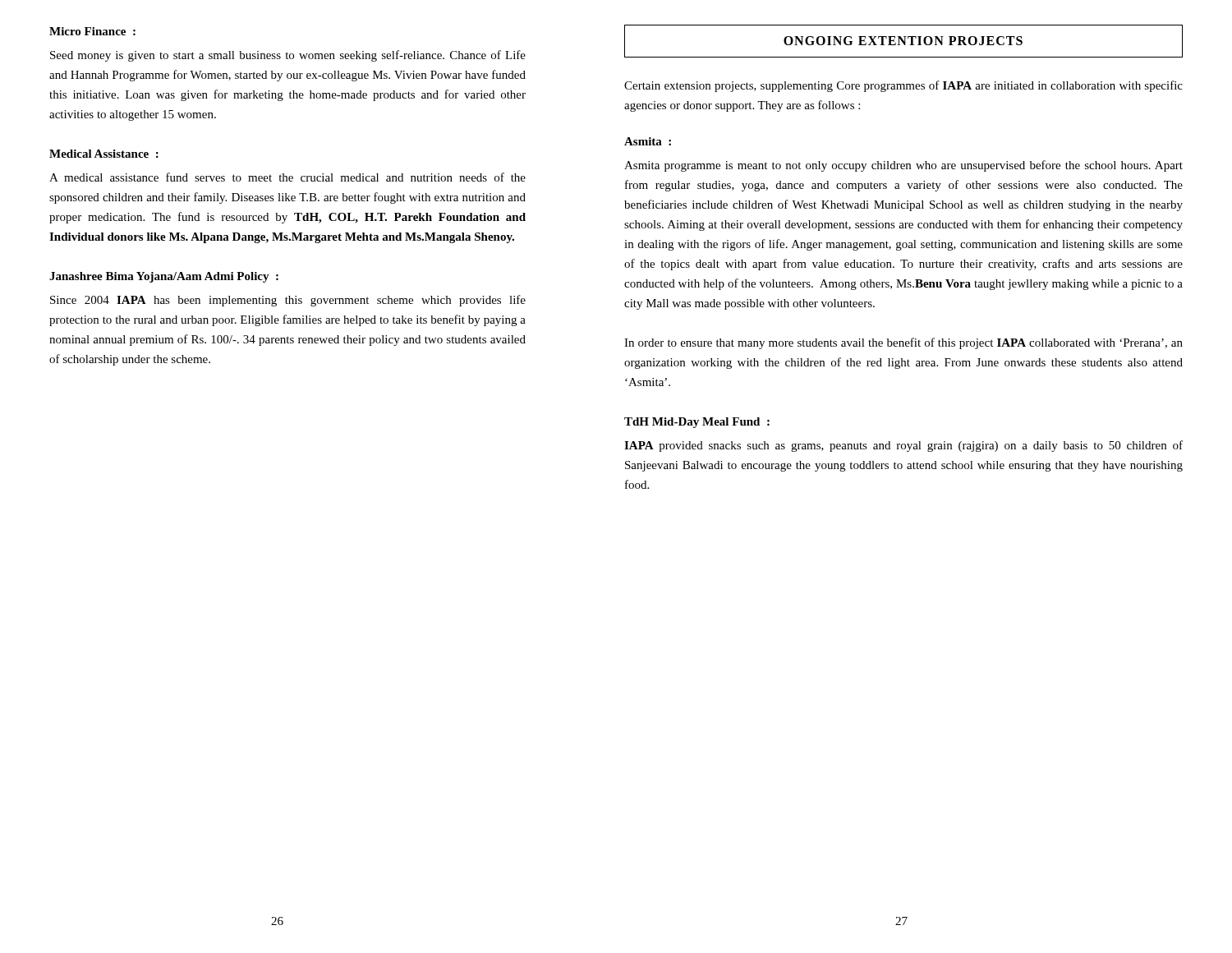Find "Medical Assistance :" on this page
1232x953 pixels.
tap(104, 154)
